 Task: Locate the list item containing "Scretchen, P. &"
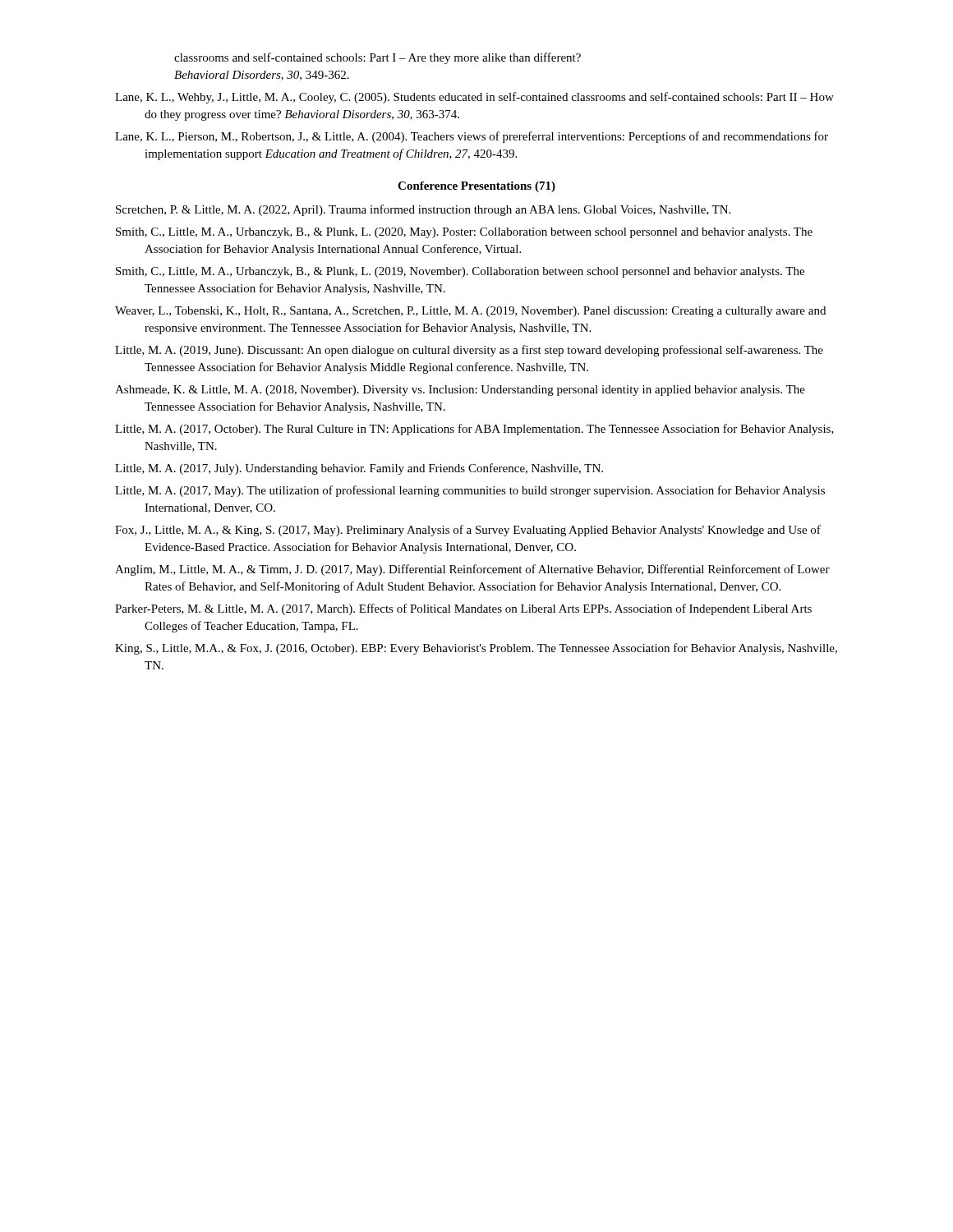423,209
